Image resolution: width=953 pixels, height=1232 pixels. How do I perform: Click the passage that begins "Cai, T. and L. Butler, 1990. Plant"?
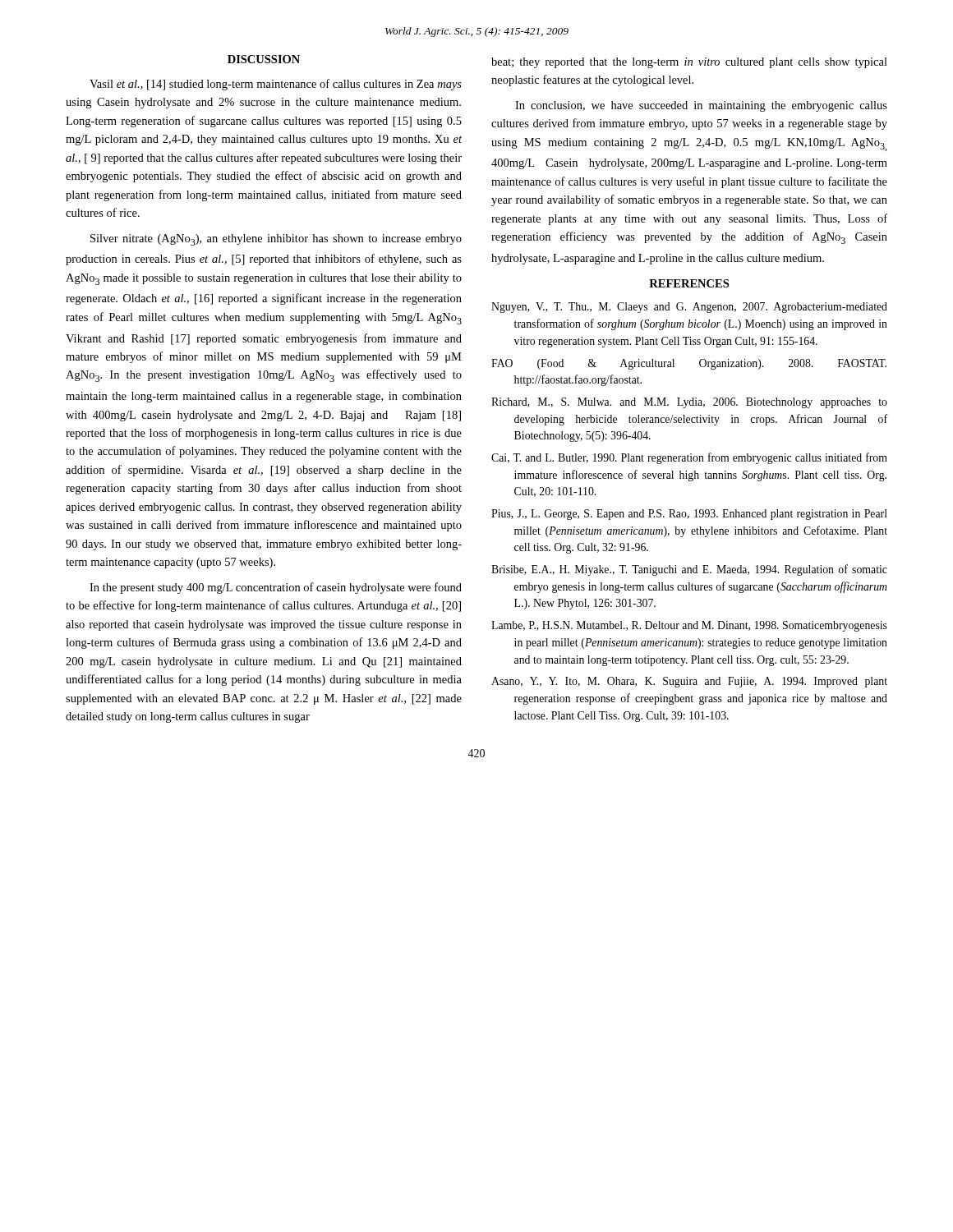[689, 476]
